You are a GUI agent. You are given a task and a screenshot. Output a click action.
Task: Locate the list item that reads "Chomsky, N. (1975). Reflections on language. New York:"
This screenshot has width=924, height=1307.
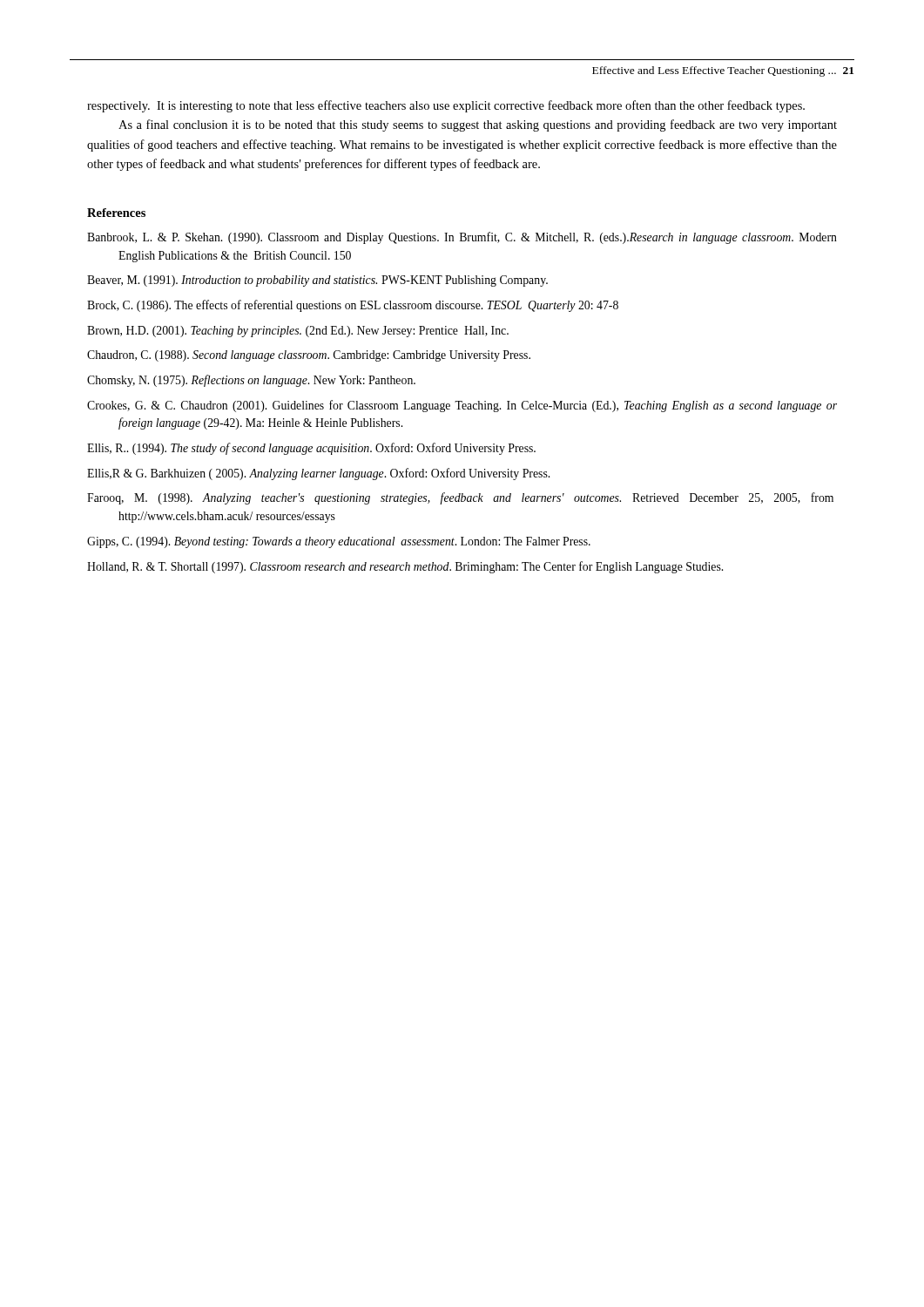252,380
